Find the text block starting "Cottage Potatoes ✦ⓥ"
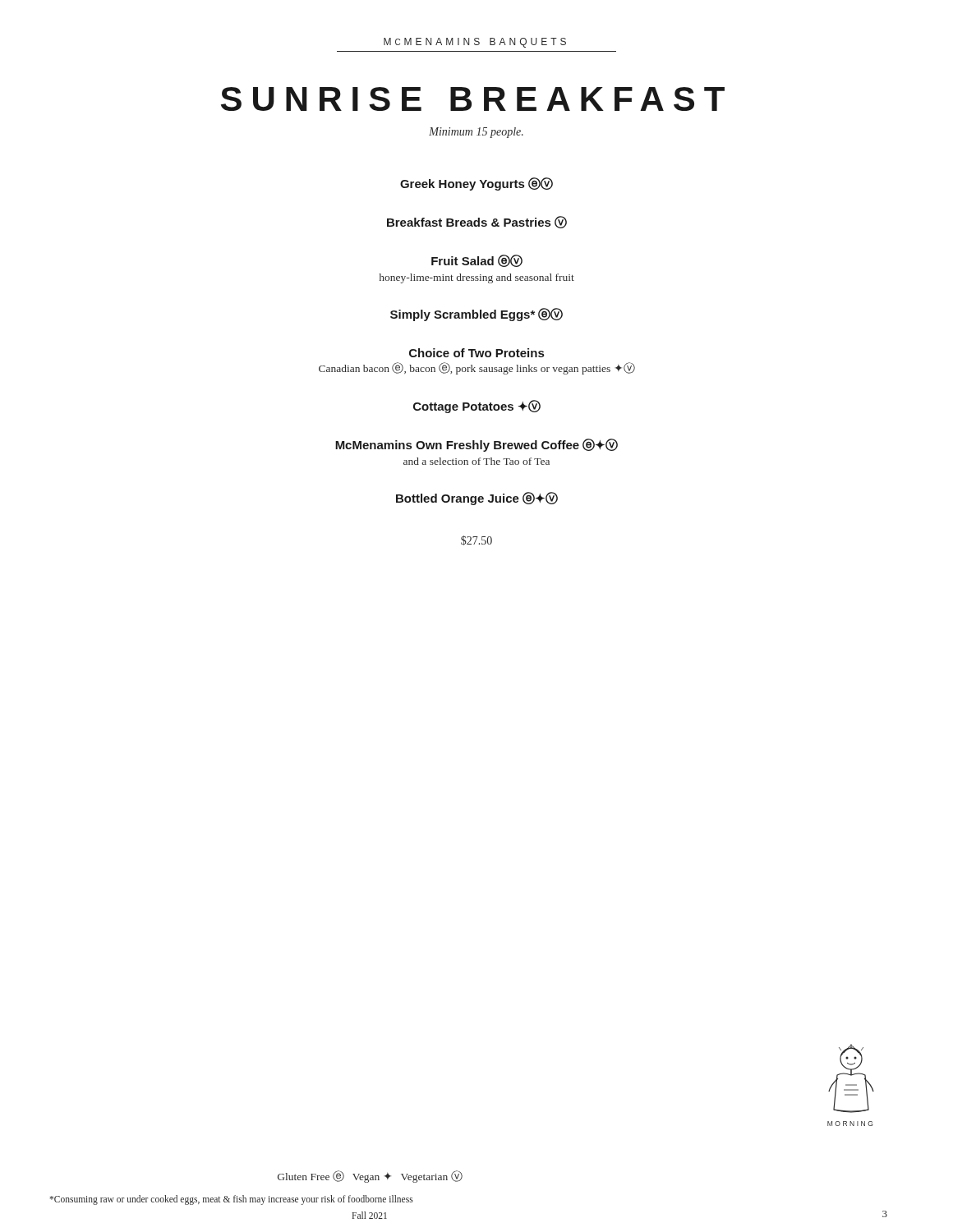The height and width of the screenshot is (1232, 953). (x=476, y=406)
